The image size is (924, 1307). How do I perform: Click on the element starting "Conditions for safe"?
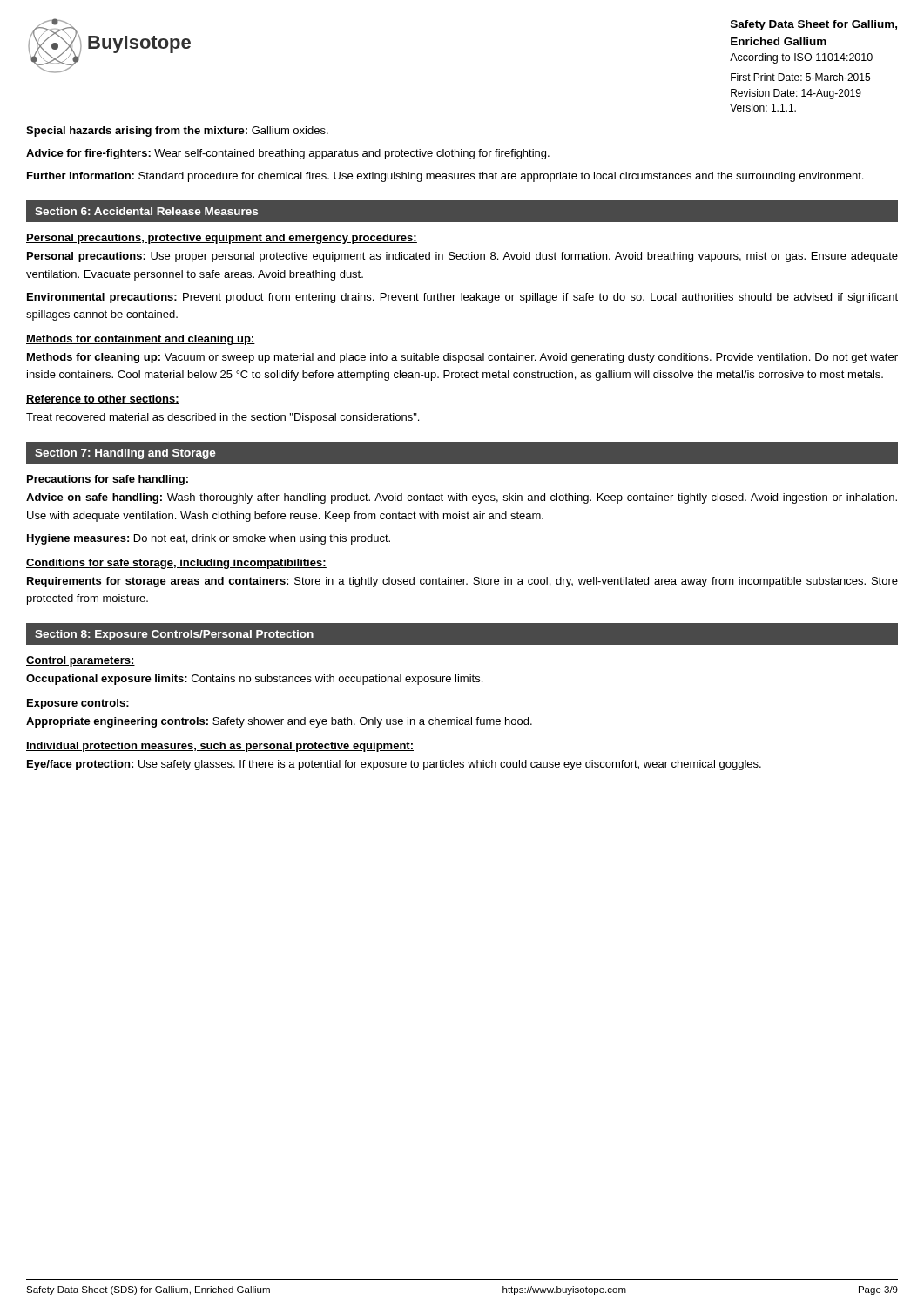[176, 562]
